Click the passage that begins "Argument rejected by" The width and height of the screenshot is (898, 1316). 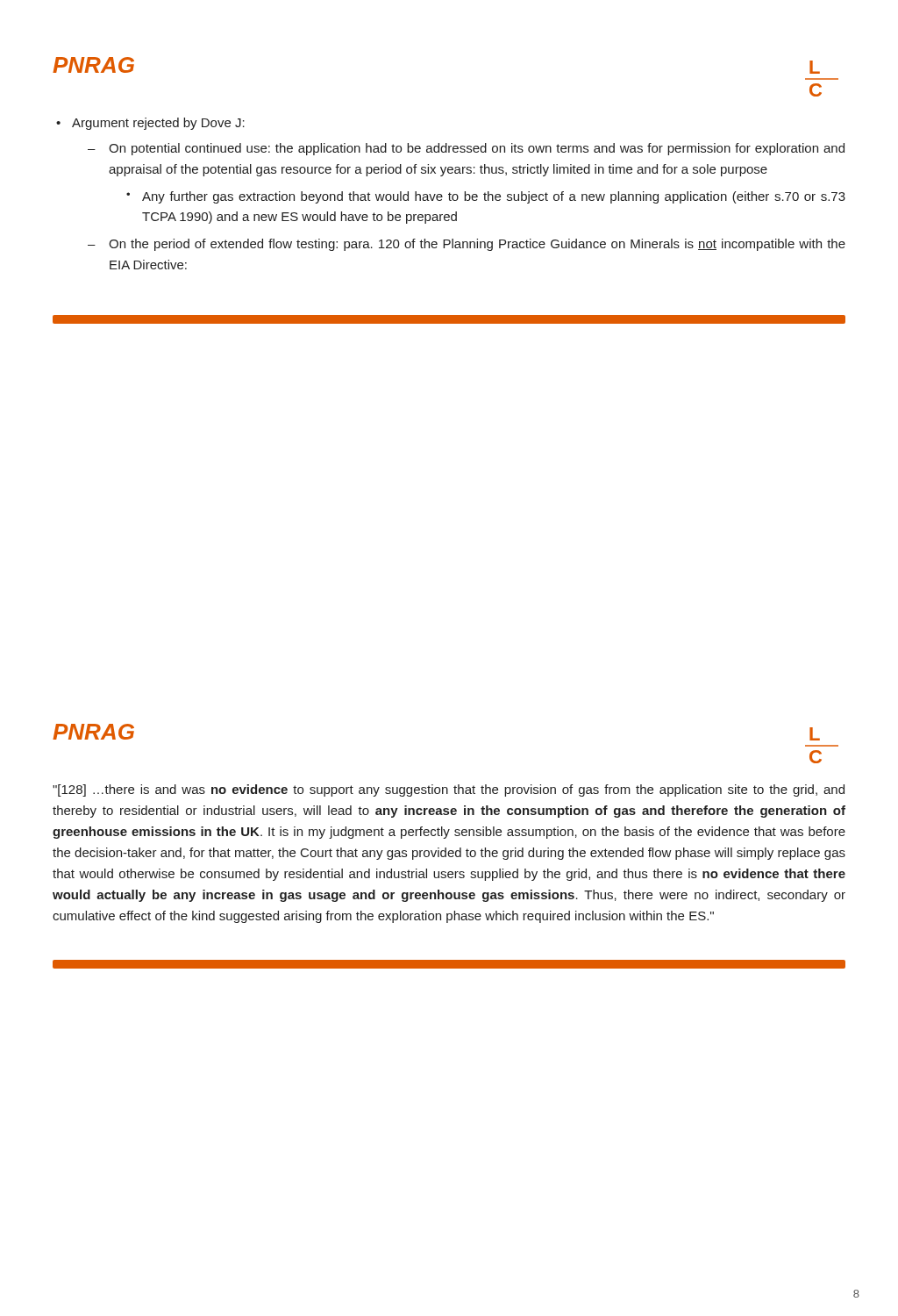tap(459, 195)
